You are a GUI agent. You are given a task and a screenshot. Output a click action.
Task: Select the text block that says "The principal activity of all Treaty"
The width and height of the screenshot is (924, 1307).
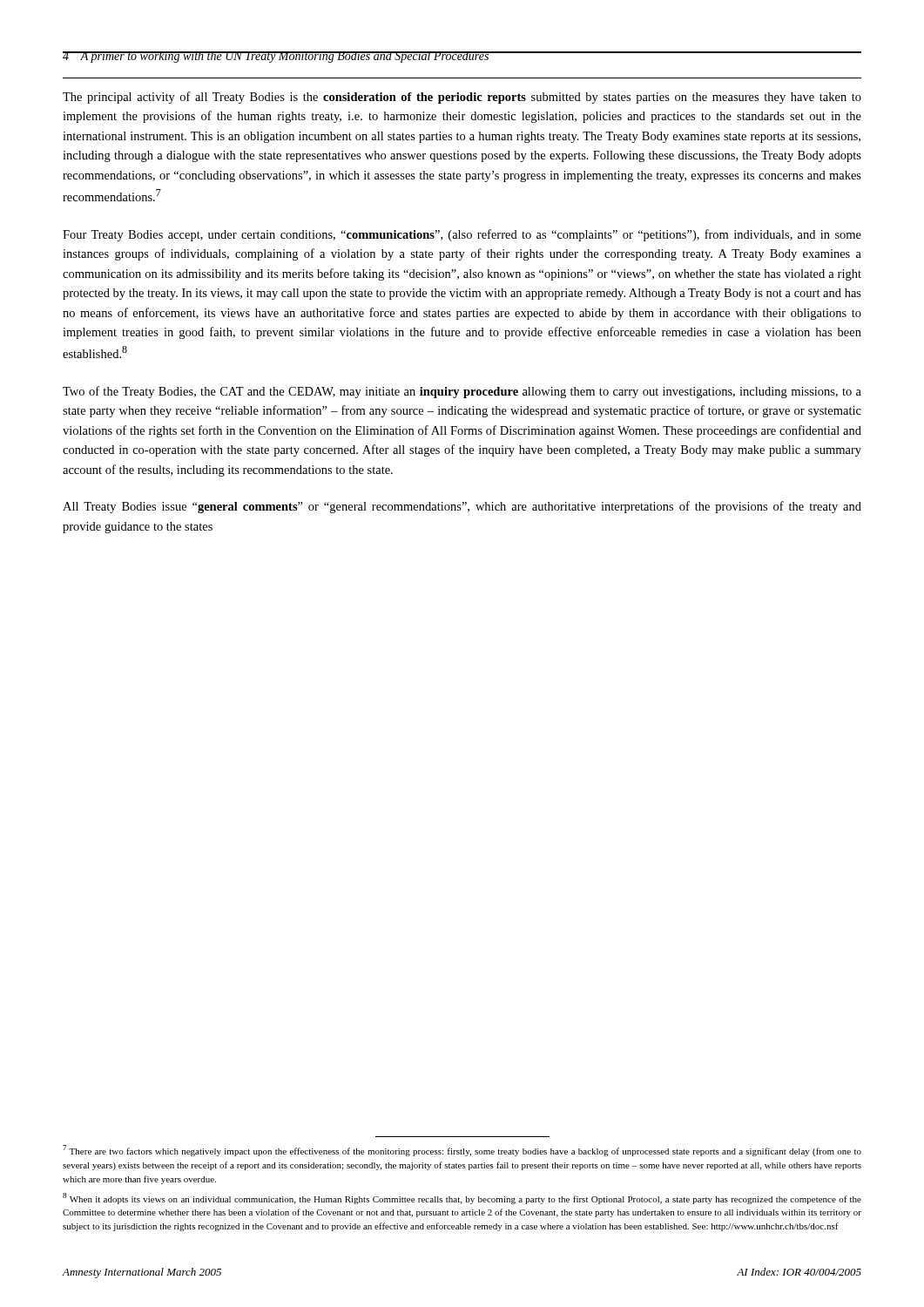coord(462,147)
